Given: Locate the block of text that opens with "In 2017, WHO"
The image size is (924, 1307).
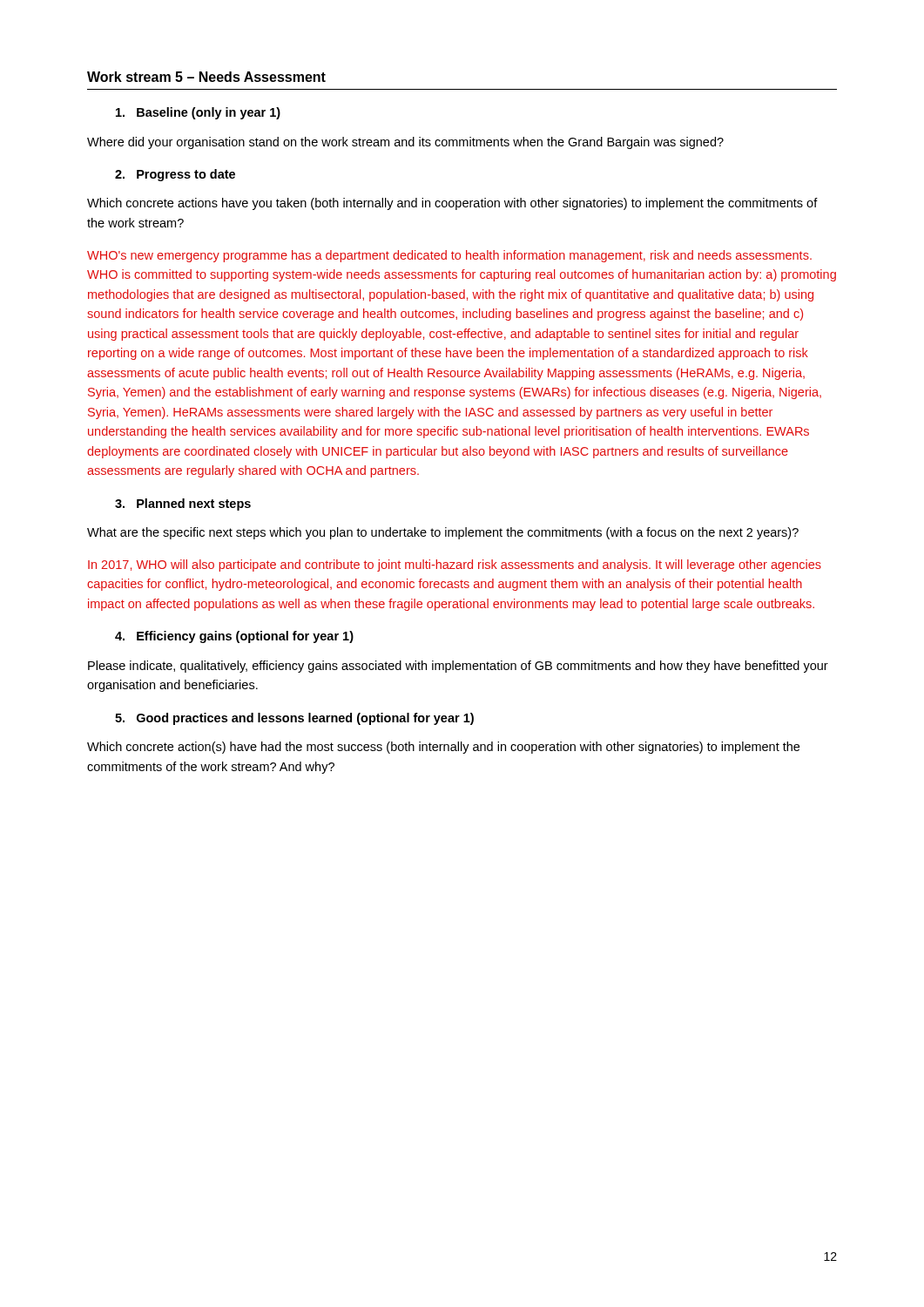Looking at the screenshot, I should pos(462,584).
